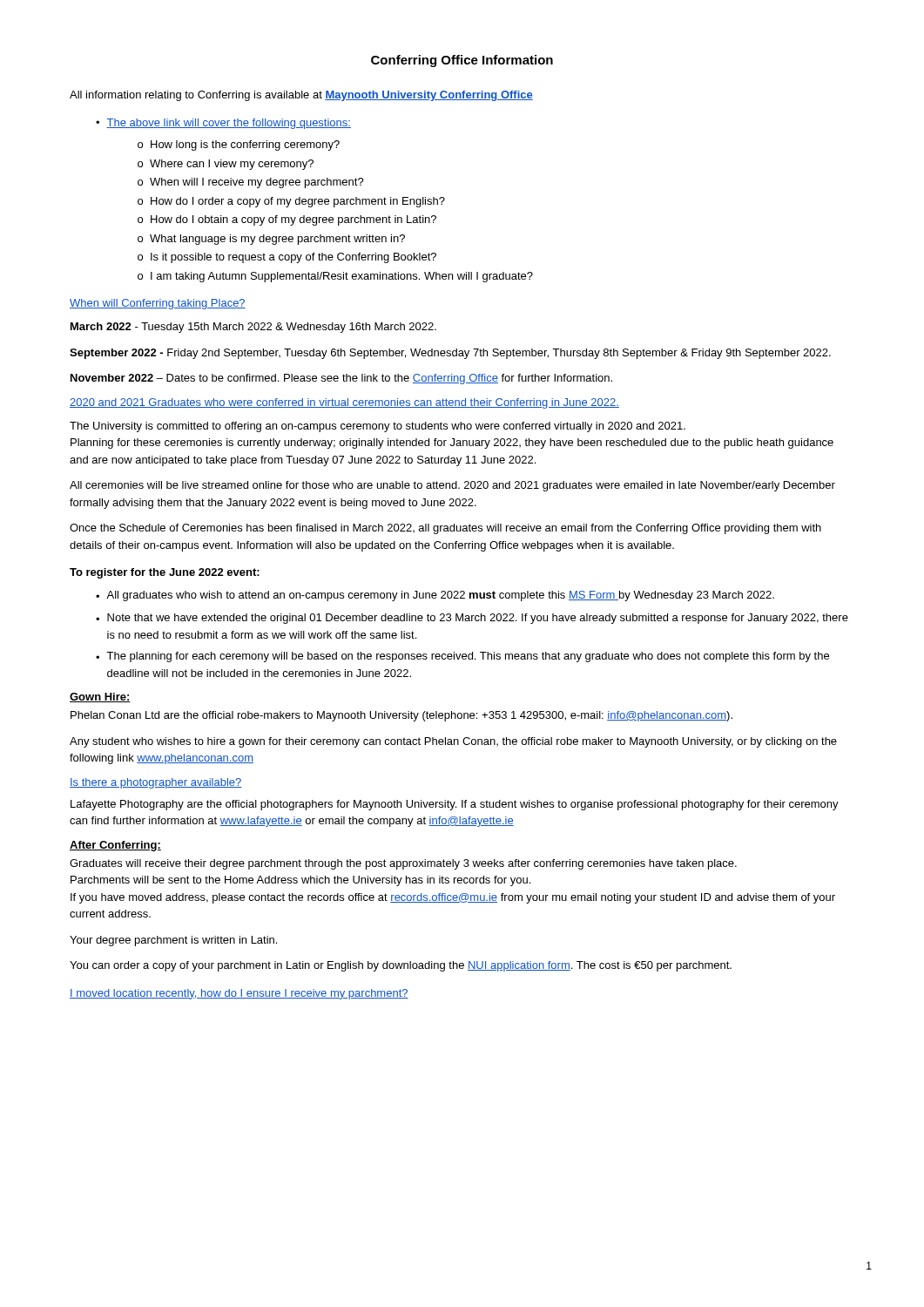
Task: Point to the block starting "All information relating to Conferring"
Action: pos(301,94)
